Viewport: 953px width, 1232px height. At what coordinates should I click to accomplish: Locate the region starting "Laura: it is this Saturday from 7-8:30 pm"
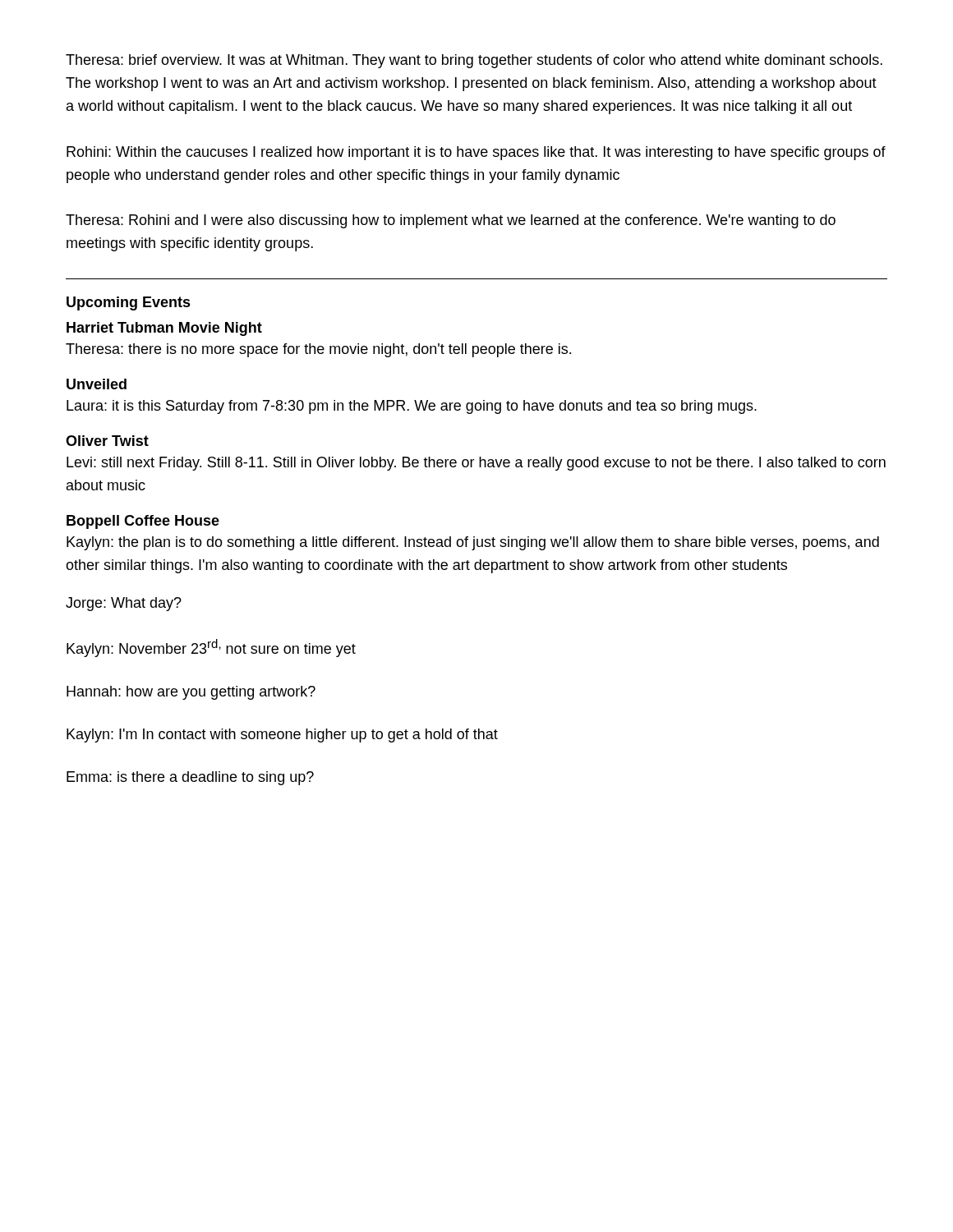412,406
